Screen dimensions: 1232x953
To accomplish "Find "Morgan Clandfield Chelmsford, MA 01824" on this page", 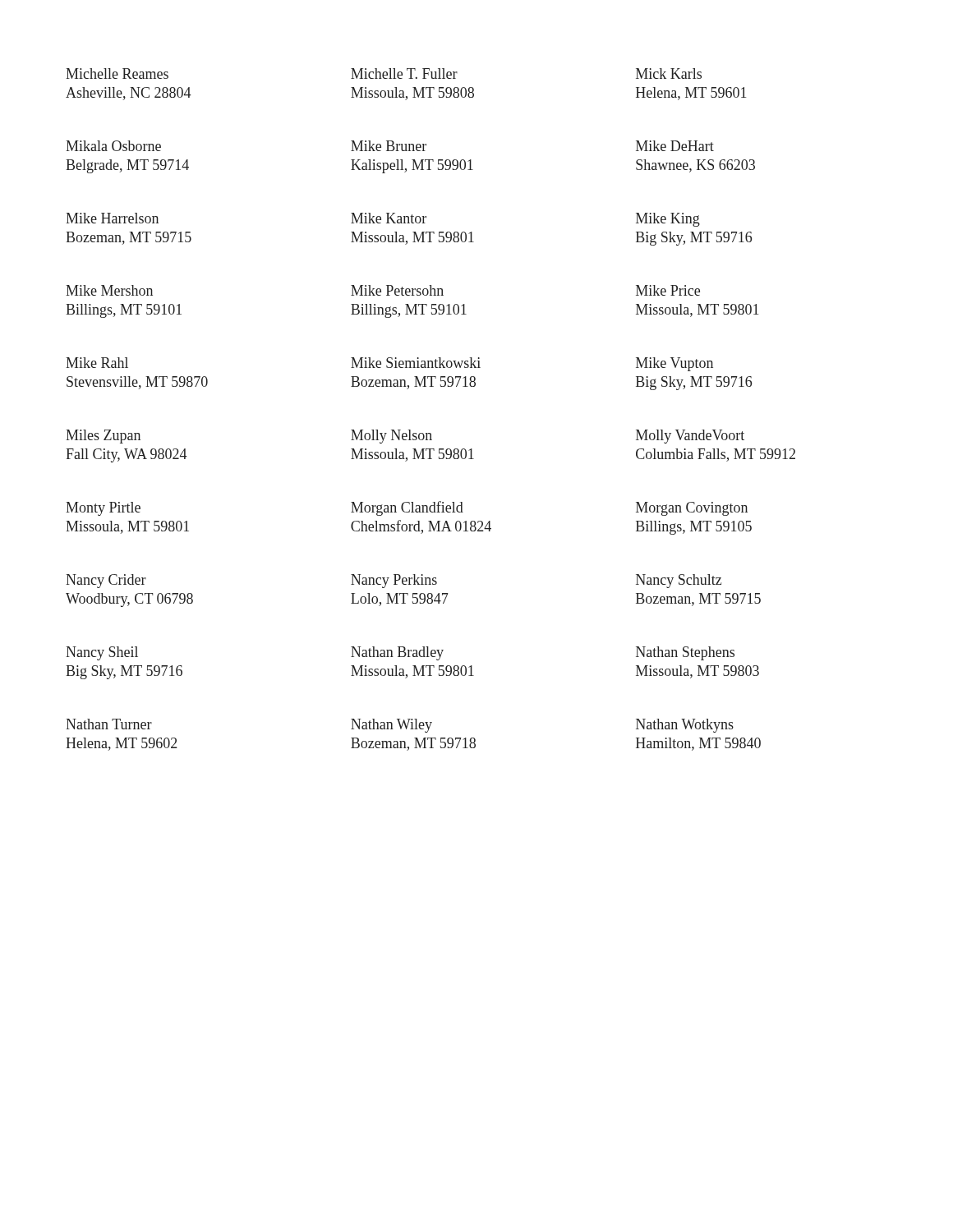I will pyautogui.click(x=476, y=517).
